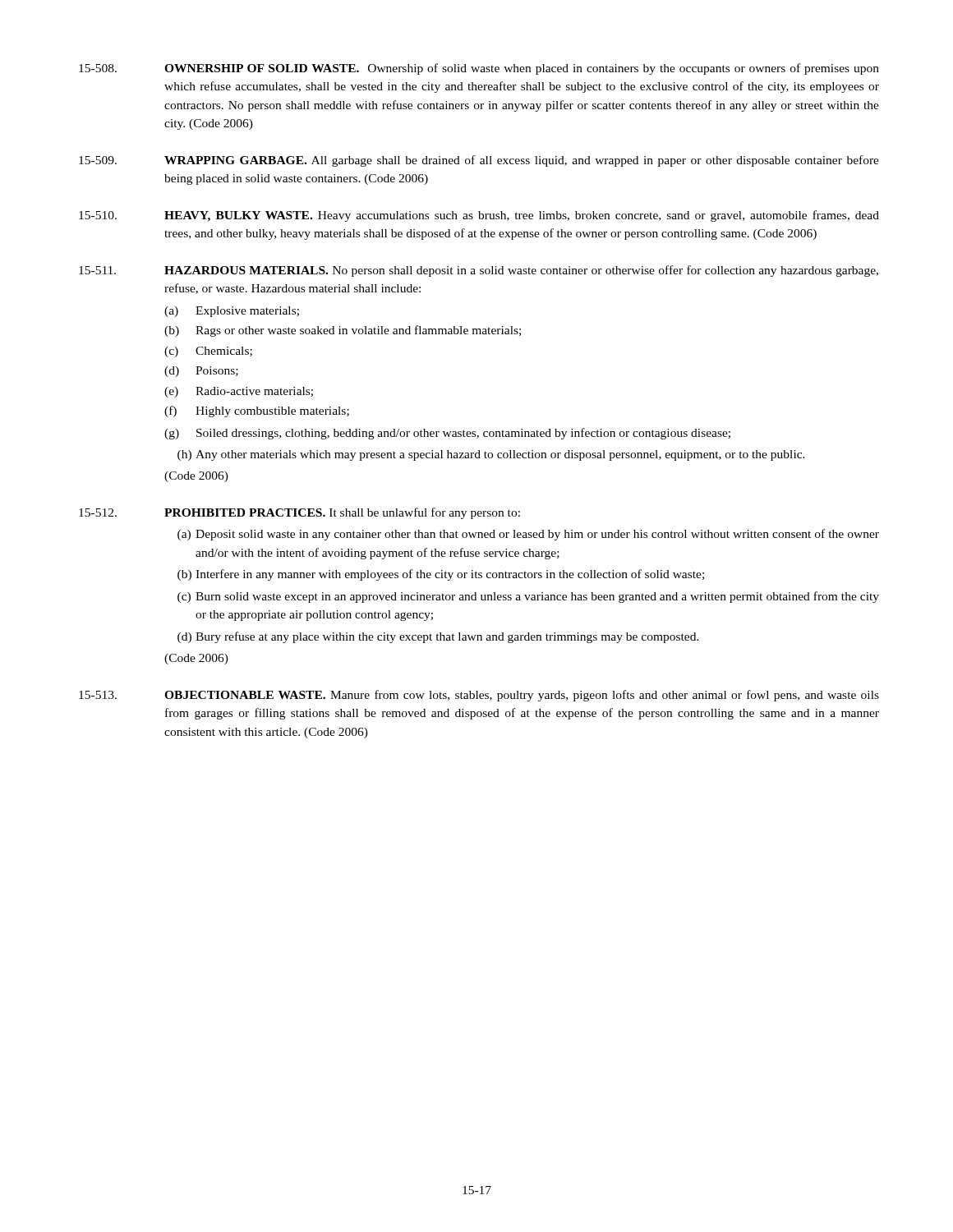Viewport: 953px width, 1232px height.
Task: Find the region starting "15-511. HAZARDOUS MATERIALS. No person shall deposit"
Action: (x=479, y=271)
